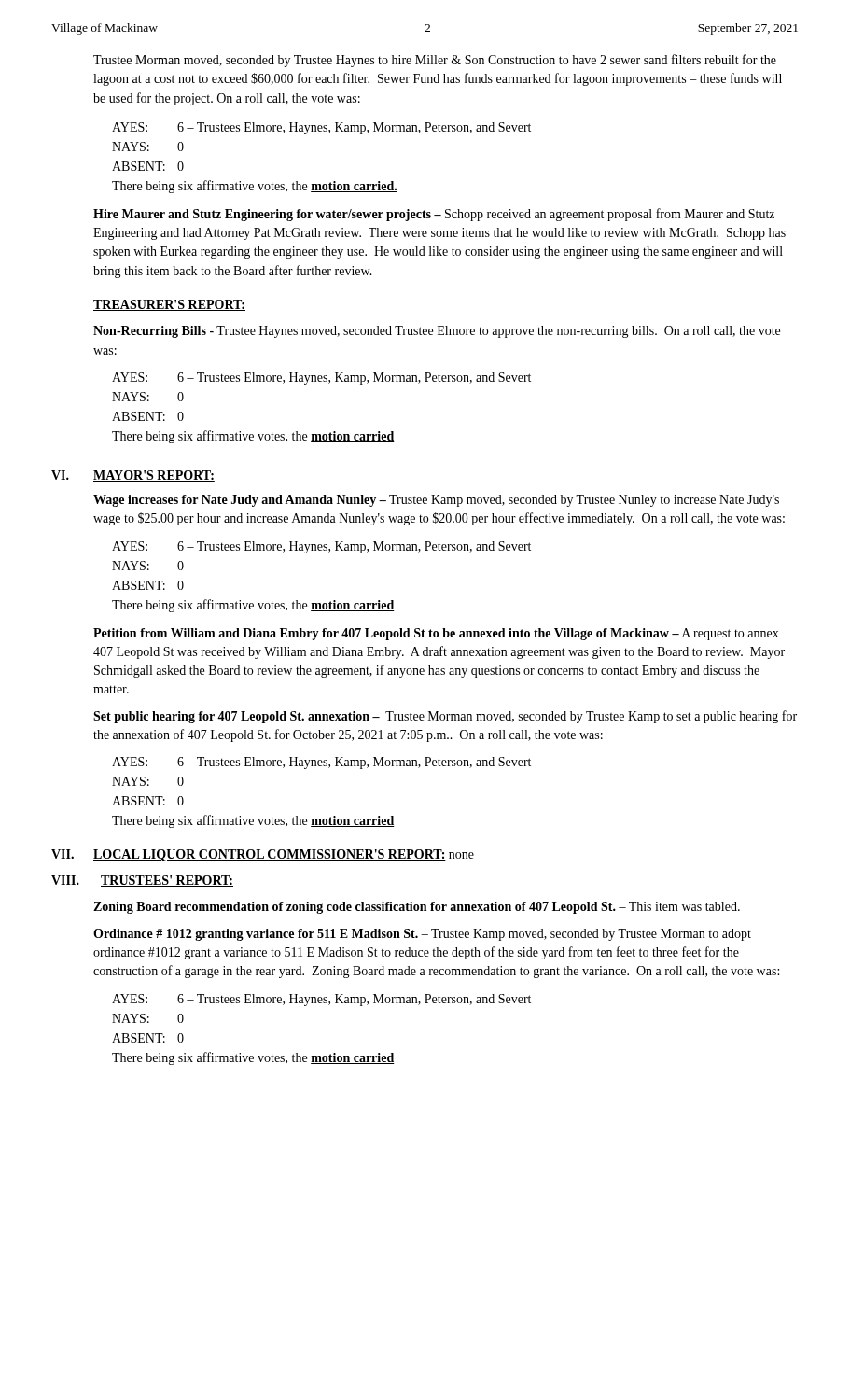Locate the text starting "Wage increases for"

point(446,510)
